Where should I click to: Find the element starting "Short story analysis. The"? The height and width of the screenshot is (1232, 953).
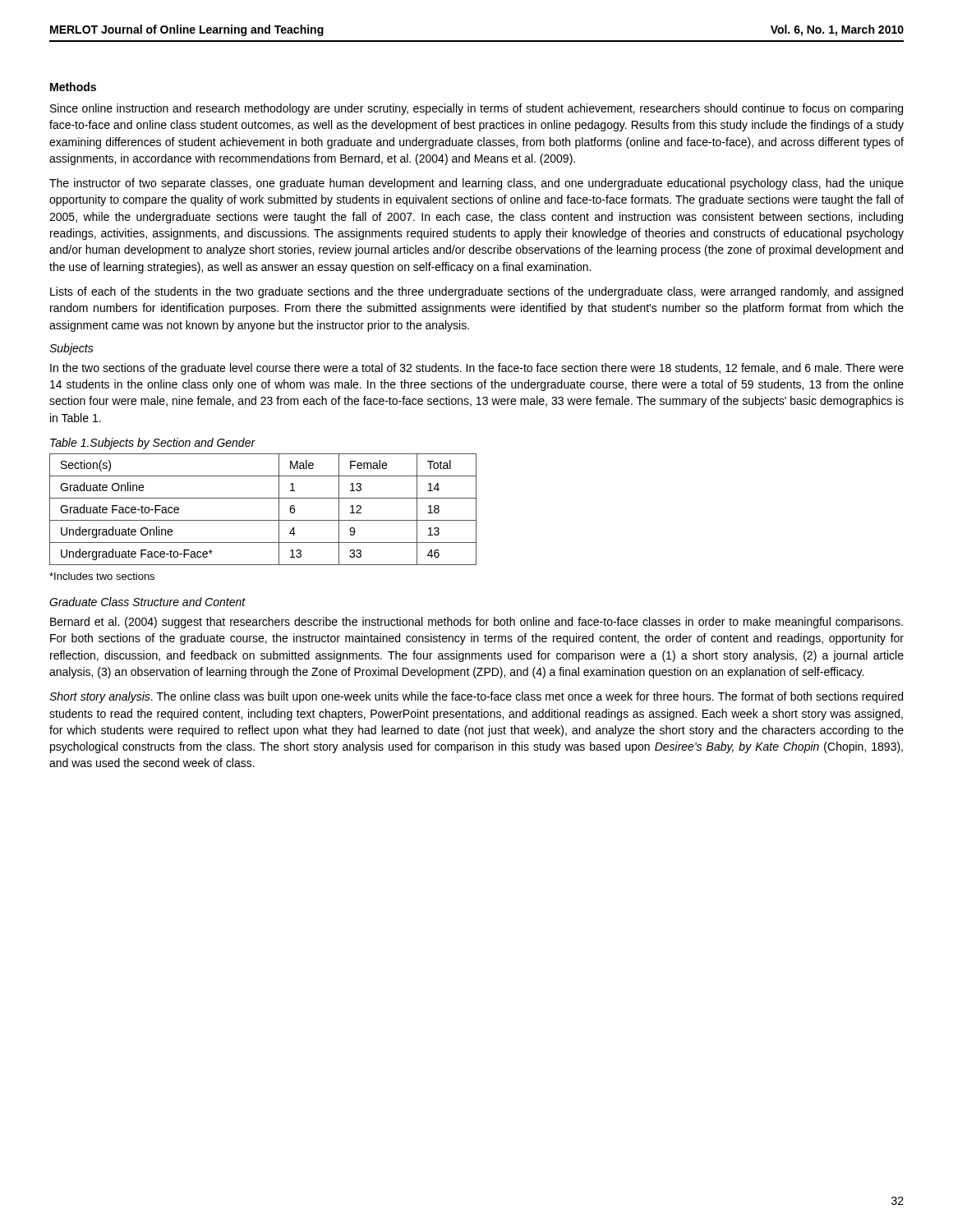click(x=476, y=730)
